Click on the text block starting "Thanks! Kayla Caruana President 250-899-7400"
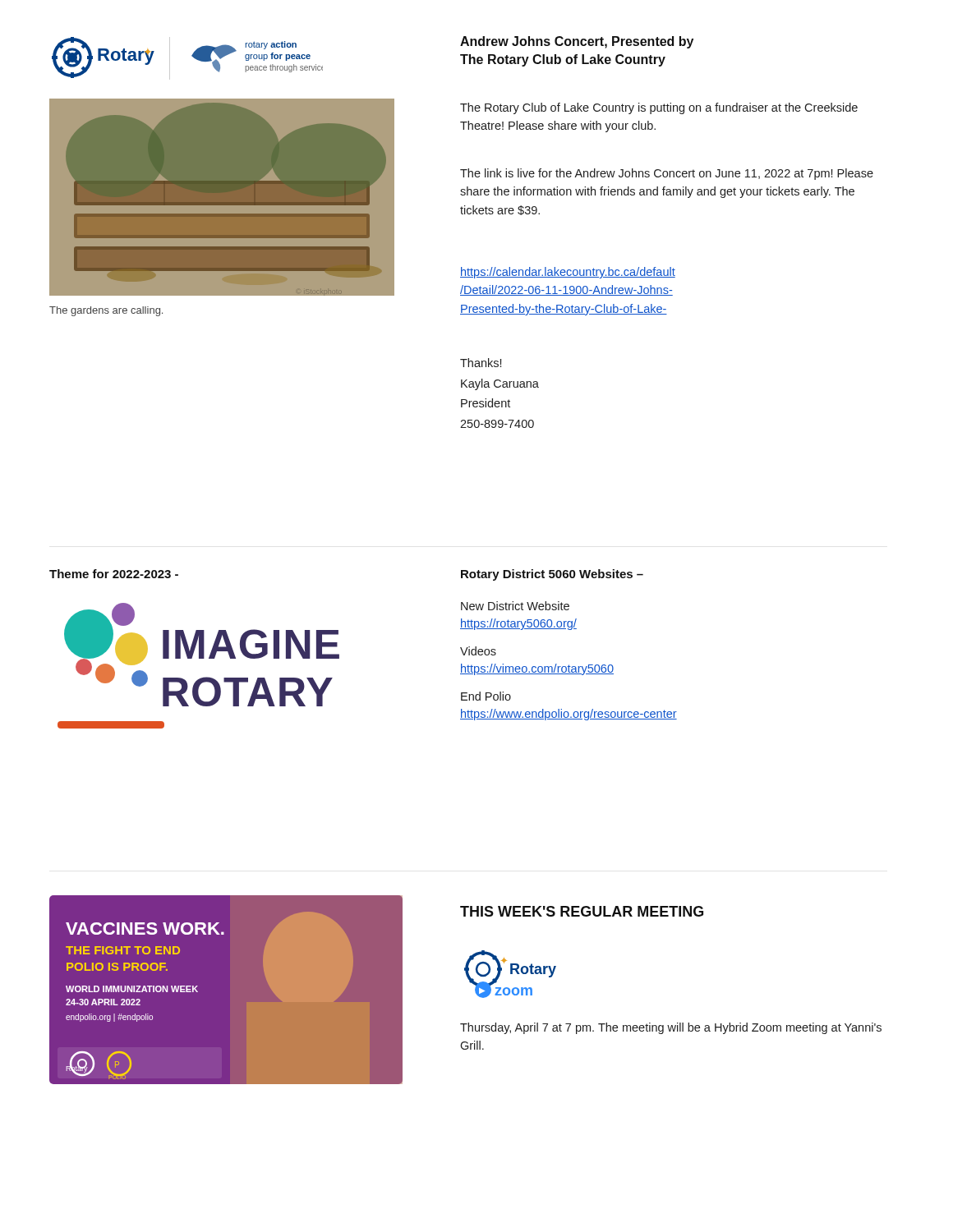The height and width of the screenshot is (1232, 953). [x=481, y=363]
